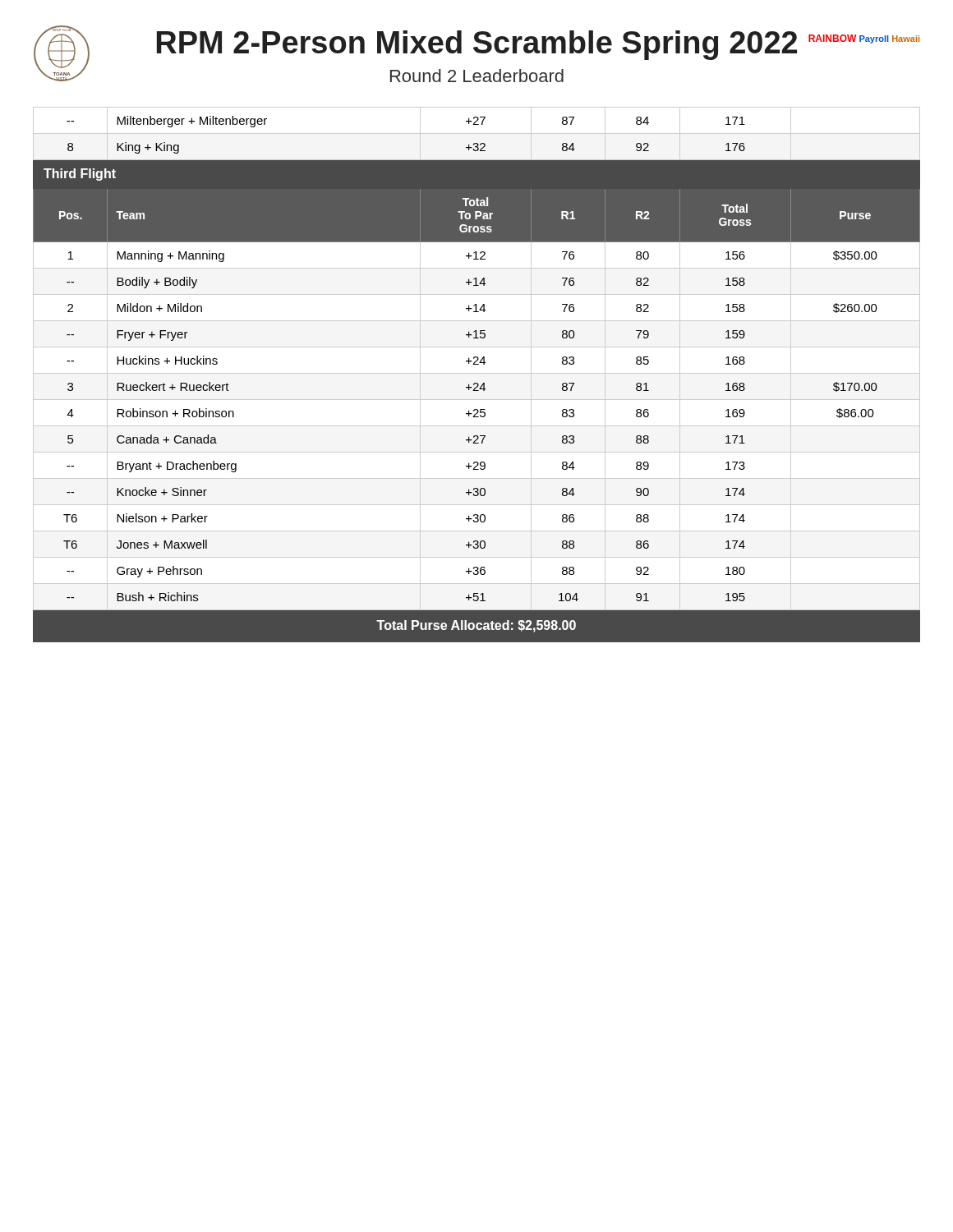
Task: Point to the element starting "RPM 2-Person Mixed Scramble Spring 2022"
Action: tap(476, 43)
